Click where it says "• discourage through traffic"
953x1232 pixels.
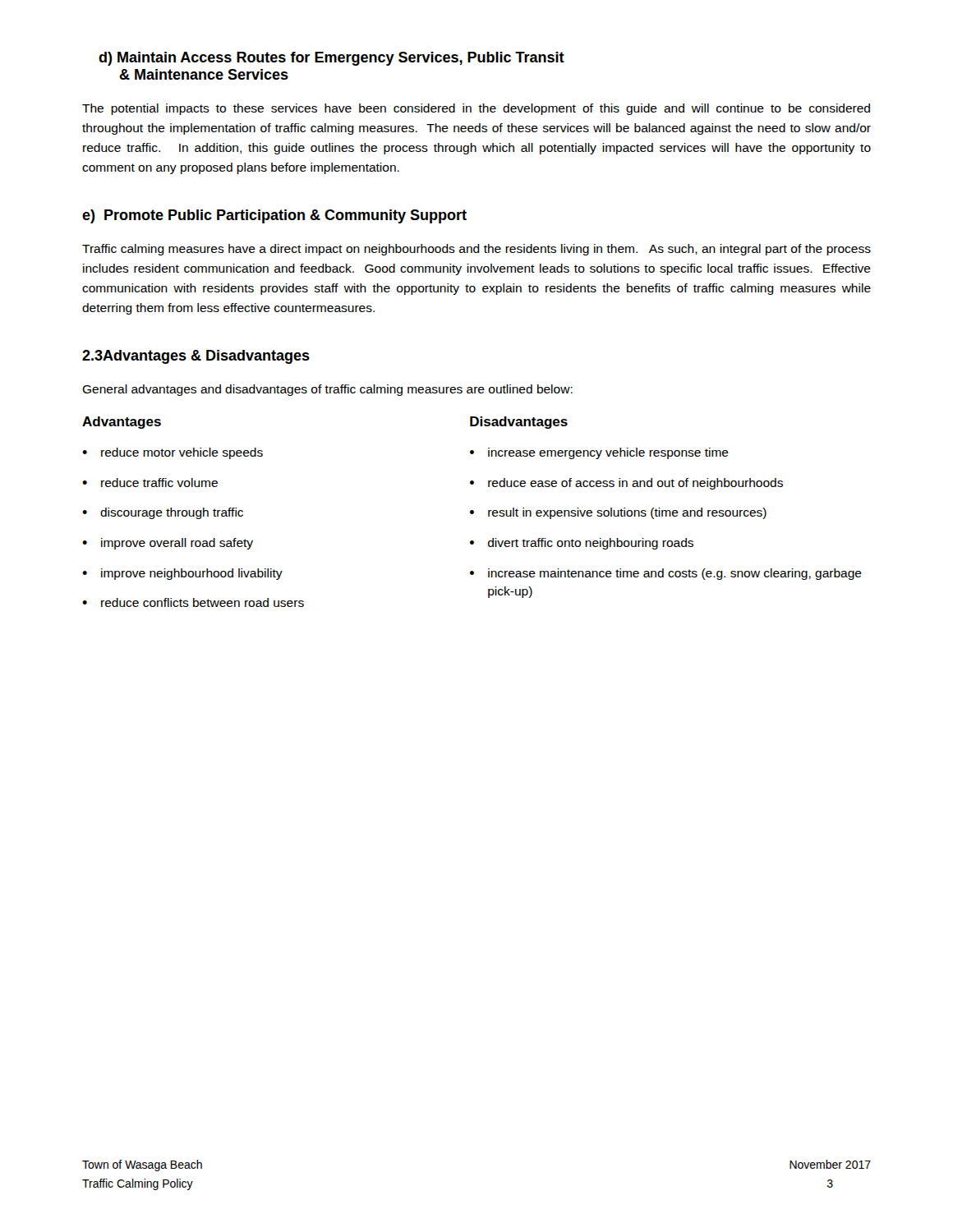[x=163, y=513]
